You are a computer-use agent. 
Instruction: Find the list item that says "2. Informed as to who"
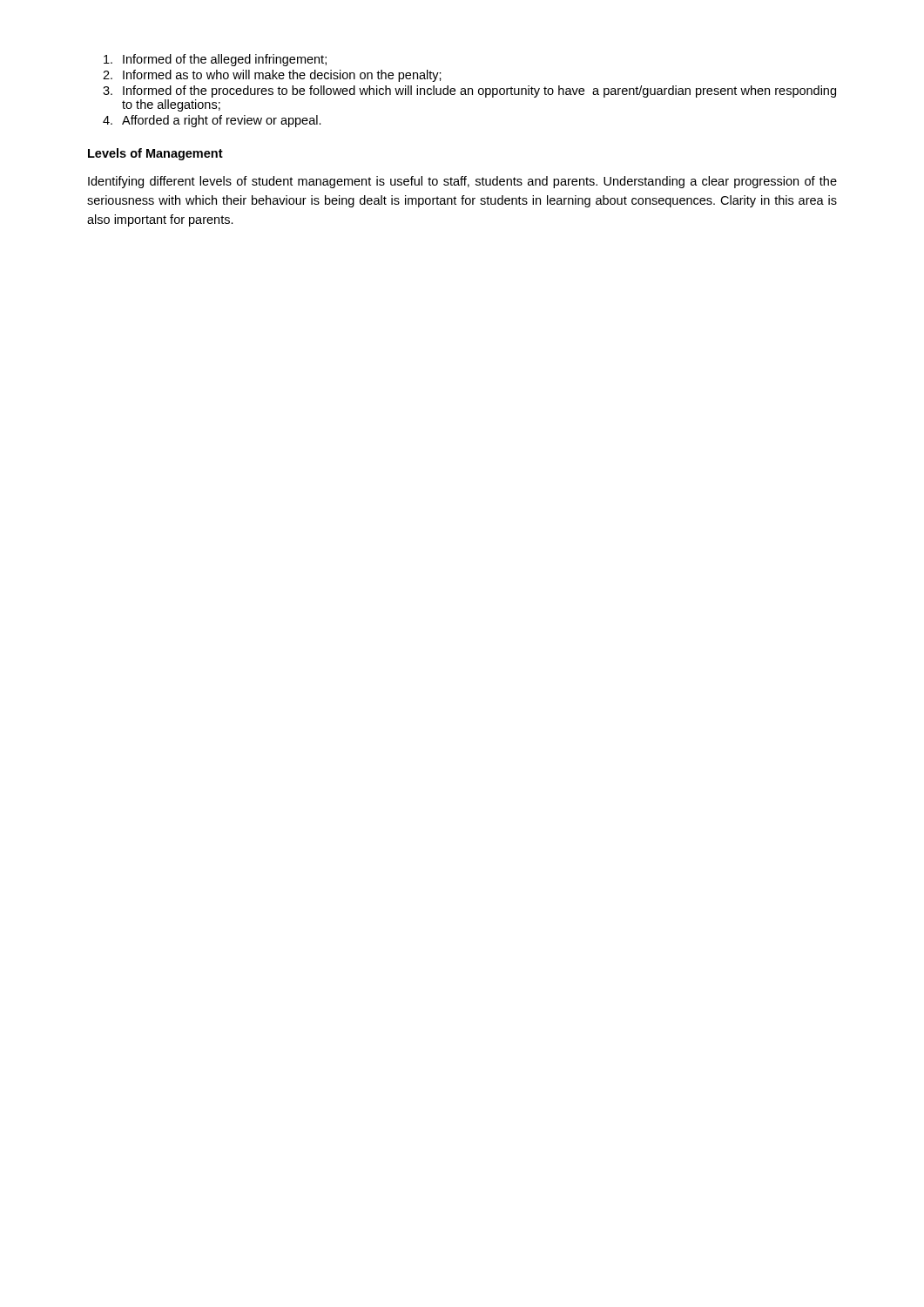tap(272, 76)
